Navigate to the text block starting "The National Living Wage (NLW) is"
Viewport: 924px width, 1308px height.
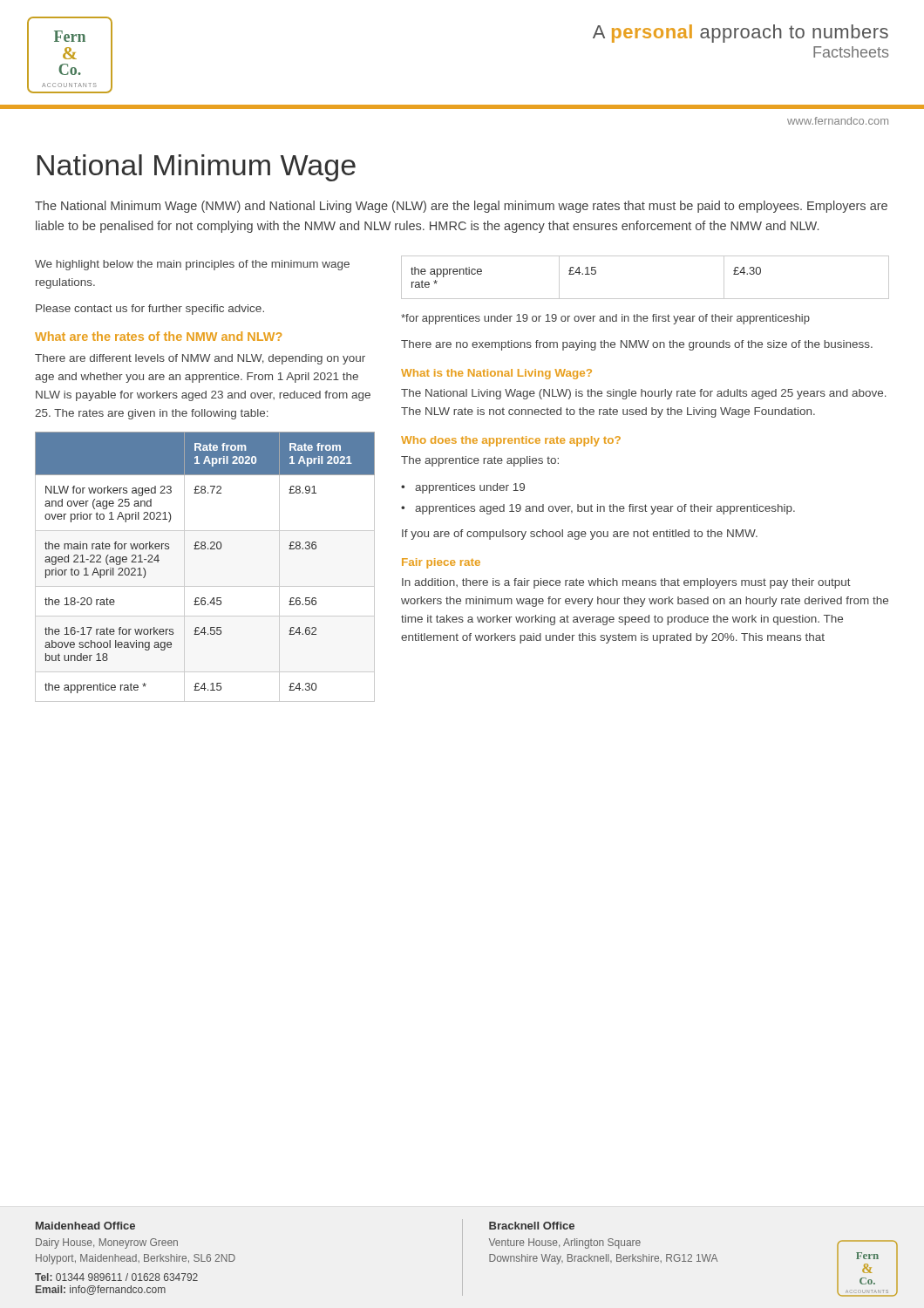(644, 402)
